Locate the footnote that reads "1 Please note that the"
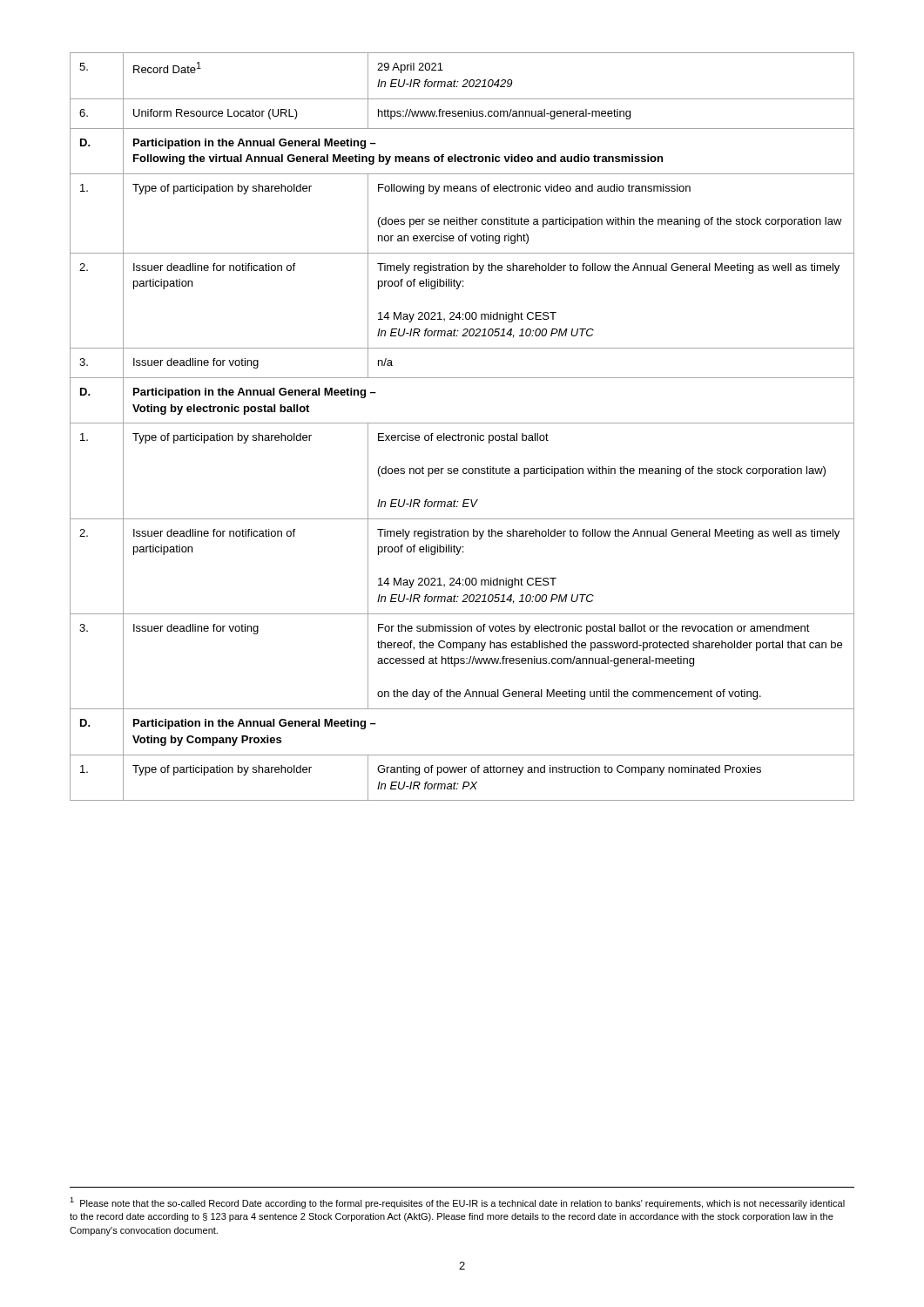Screen dimensions: 1307x924 (x=457, y=1215)
